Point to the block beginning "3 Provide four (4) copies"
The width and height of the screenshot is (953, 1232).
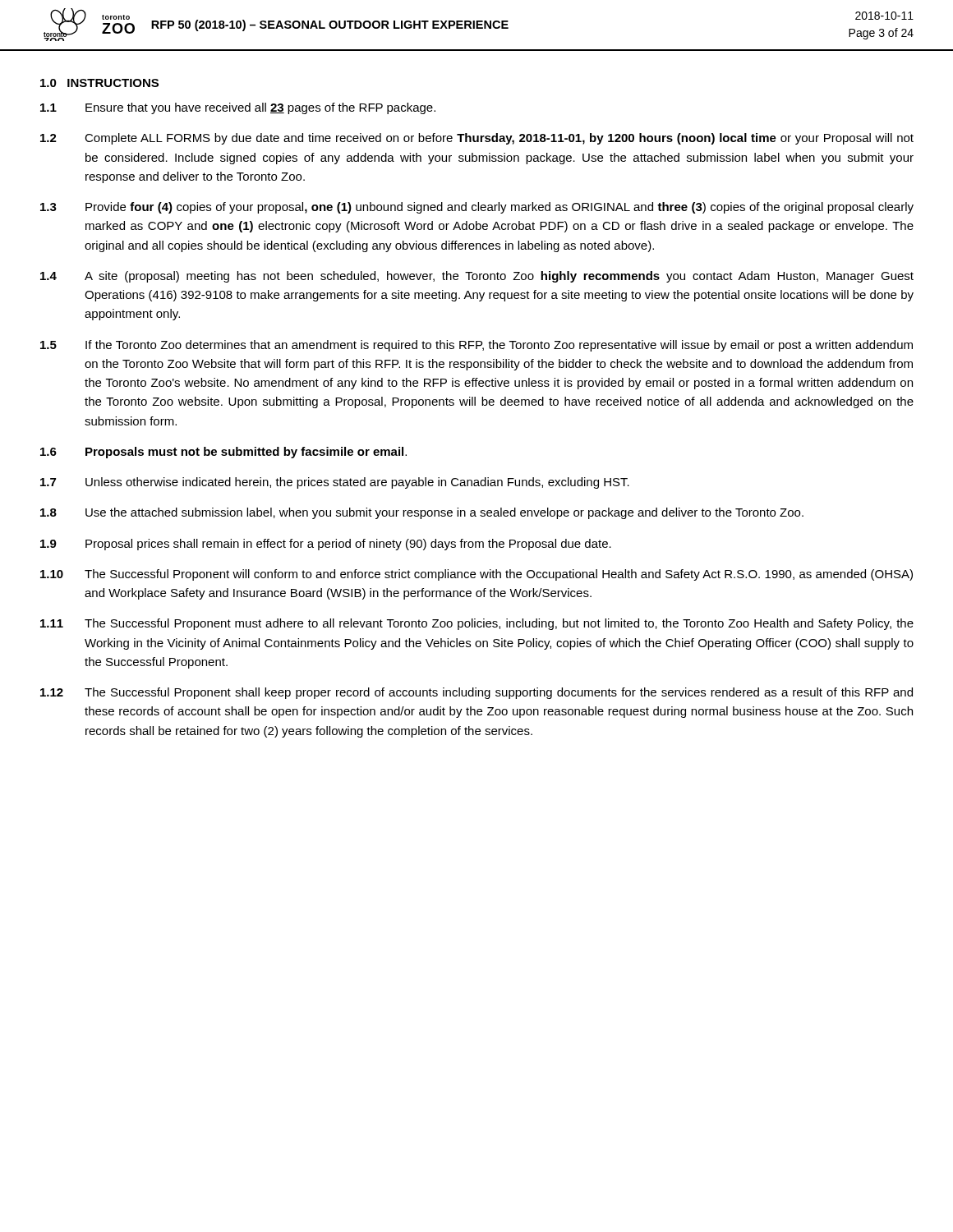(x=476, y=226)
